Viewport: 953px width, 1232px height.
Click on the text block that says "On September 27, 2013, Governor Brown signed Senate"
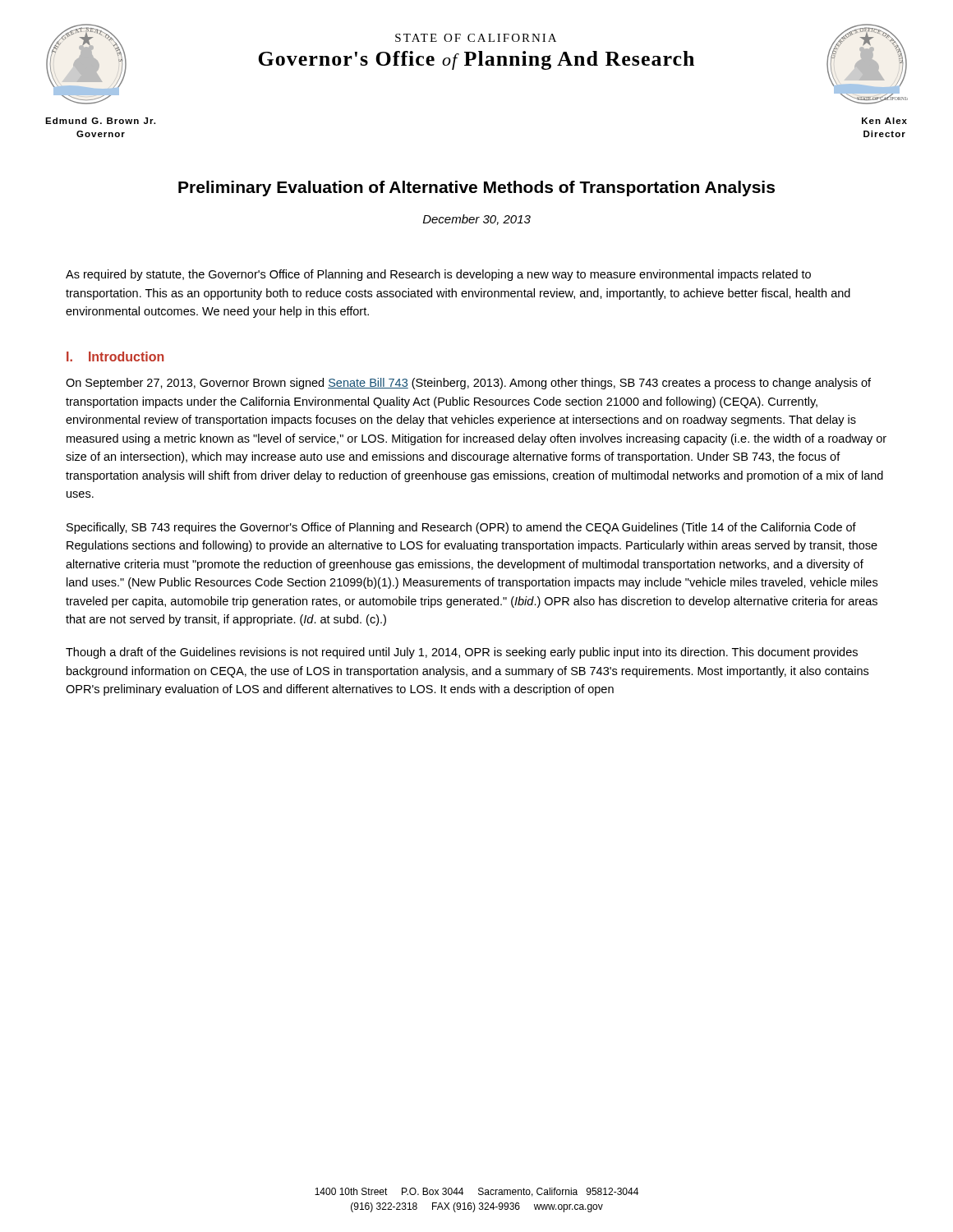tap(476, 439)
